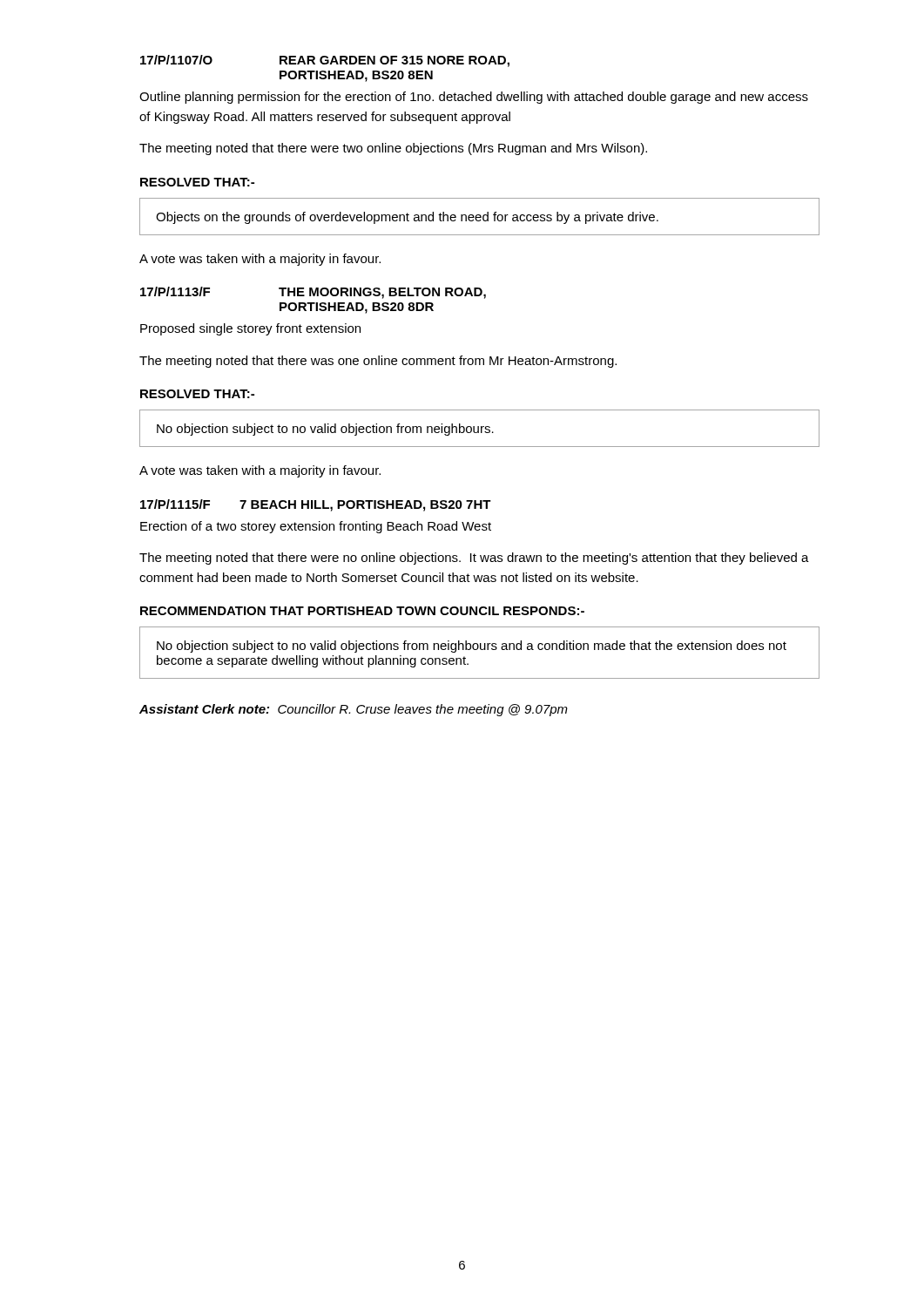The image size is (924, 1307).
Task: Locate the text block starting "Proposed single storey front extension"
Action: pos(250,328)
